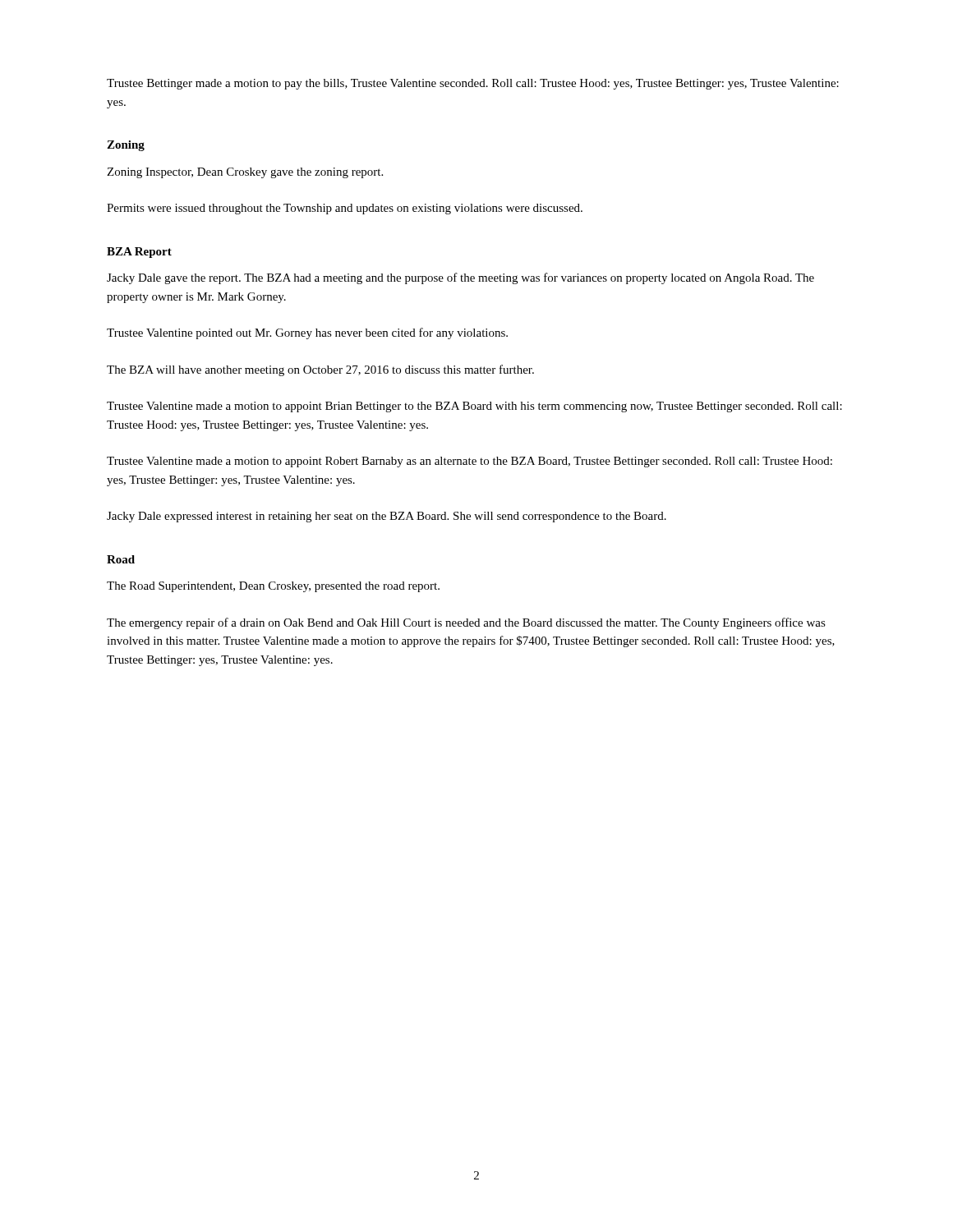The image size is (953, 1232).
Task: Click on the element starting "Trustee Valentine pointed"
Action: 308,333
